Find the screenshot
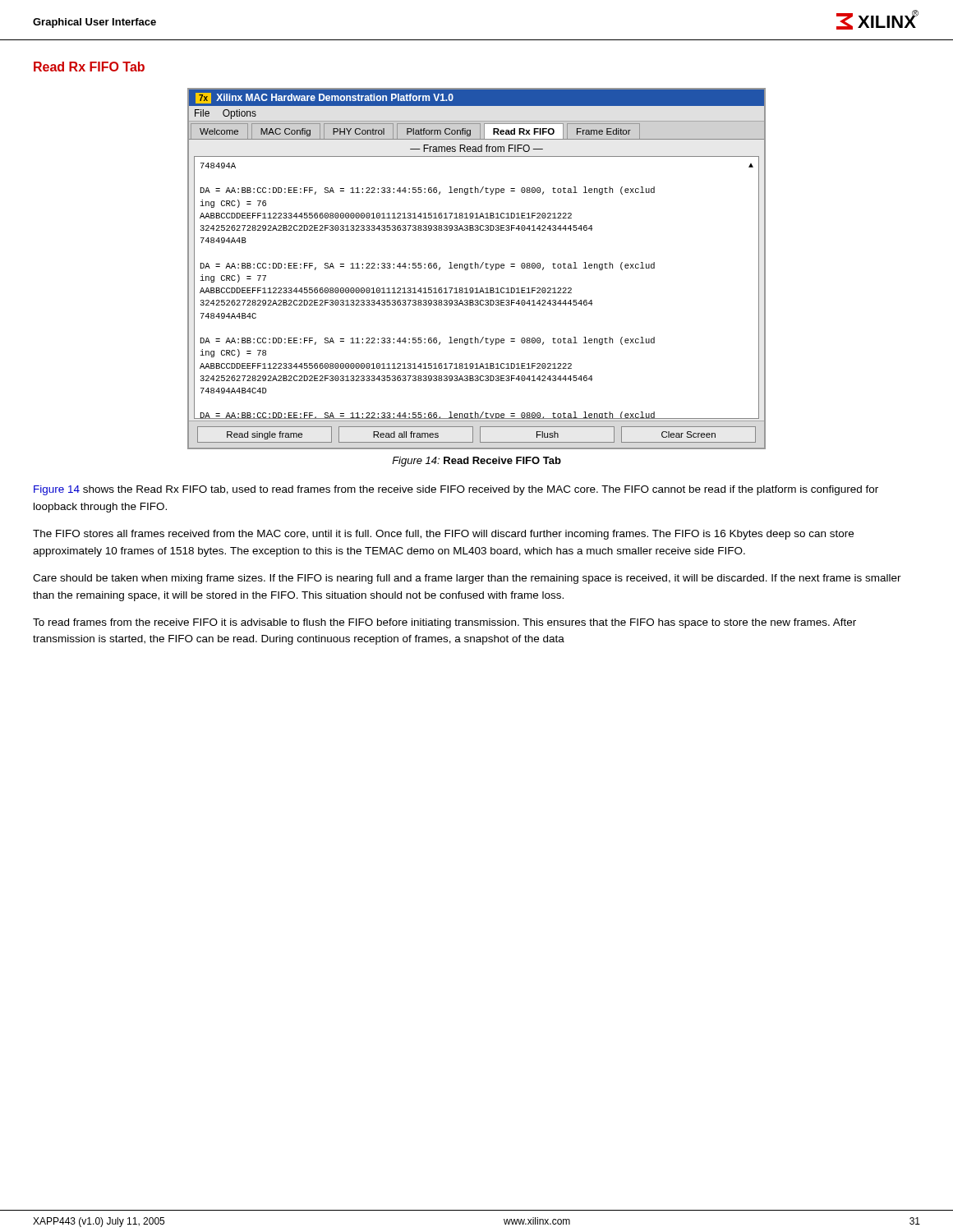The image size is (953, 1232). 476,269
